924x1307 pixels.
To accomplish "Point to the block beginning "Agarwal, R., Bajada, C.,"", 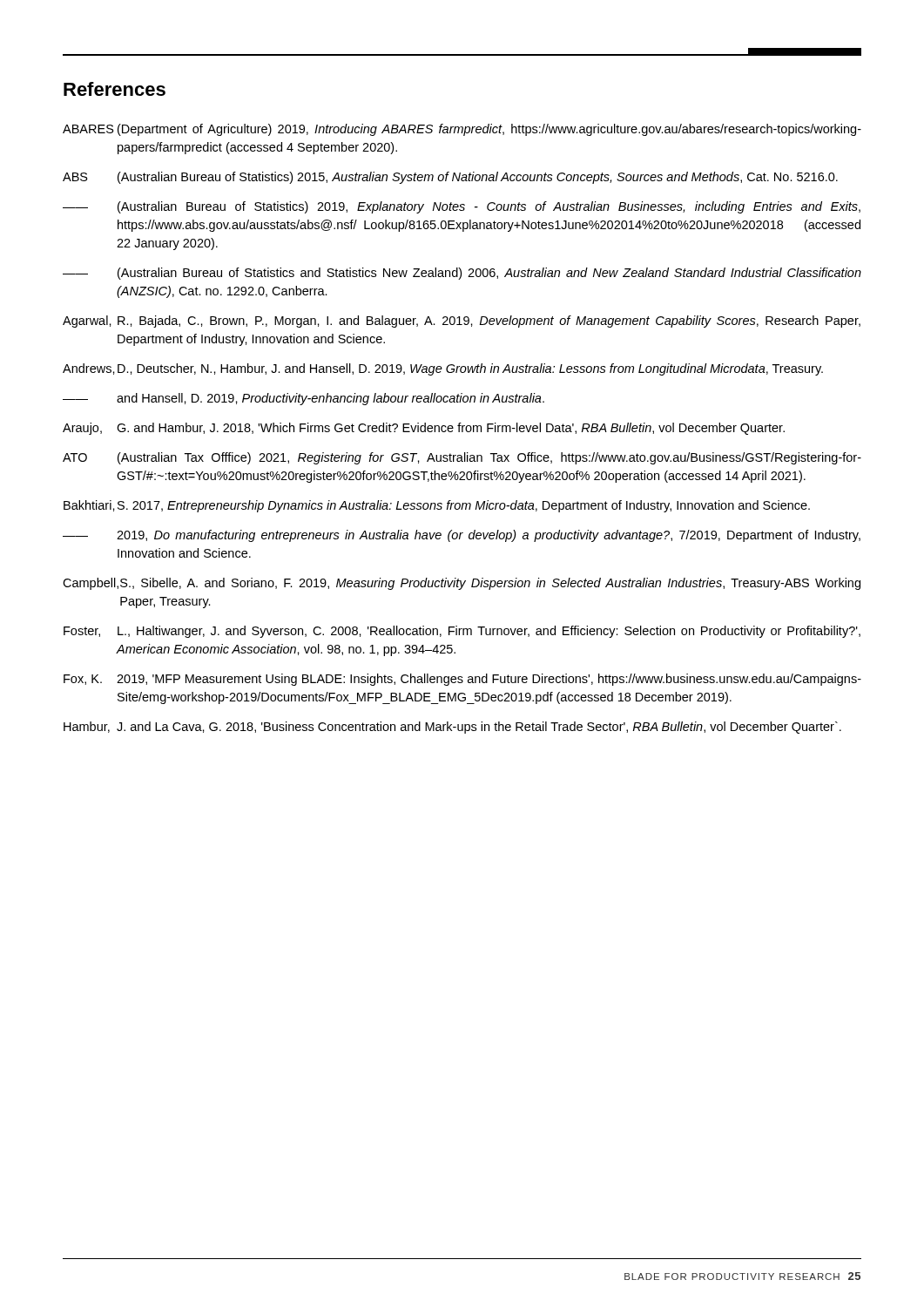I will pyautogui.click(x=462, y=330).
